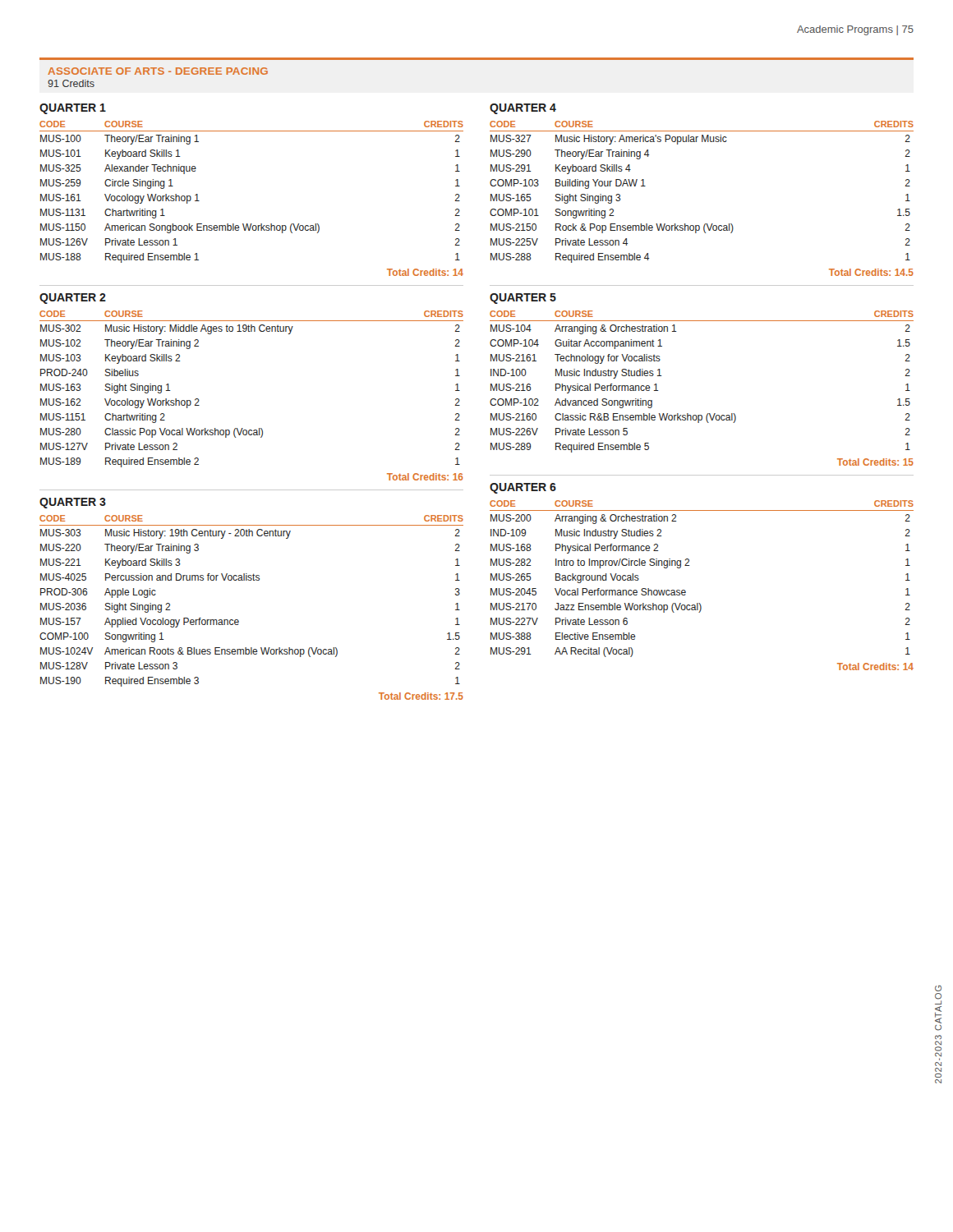This screenshot has width=953, height=1232.
Task: Select the section header that says "QUARTER 5"
Action: coord(523,297)
